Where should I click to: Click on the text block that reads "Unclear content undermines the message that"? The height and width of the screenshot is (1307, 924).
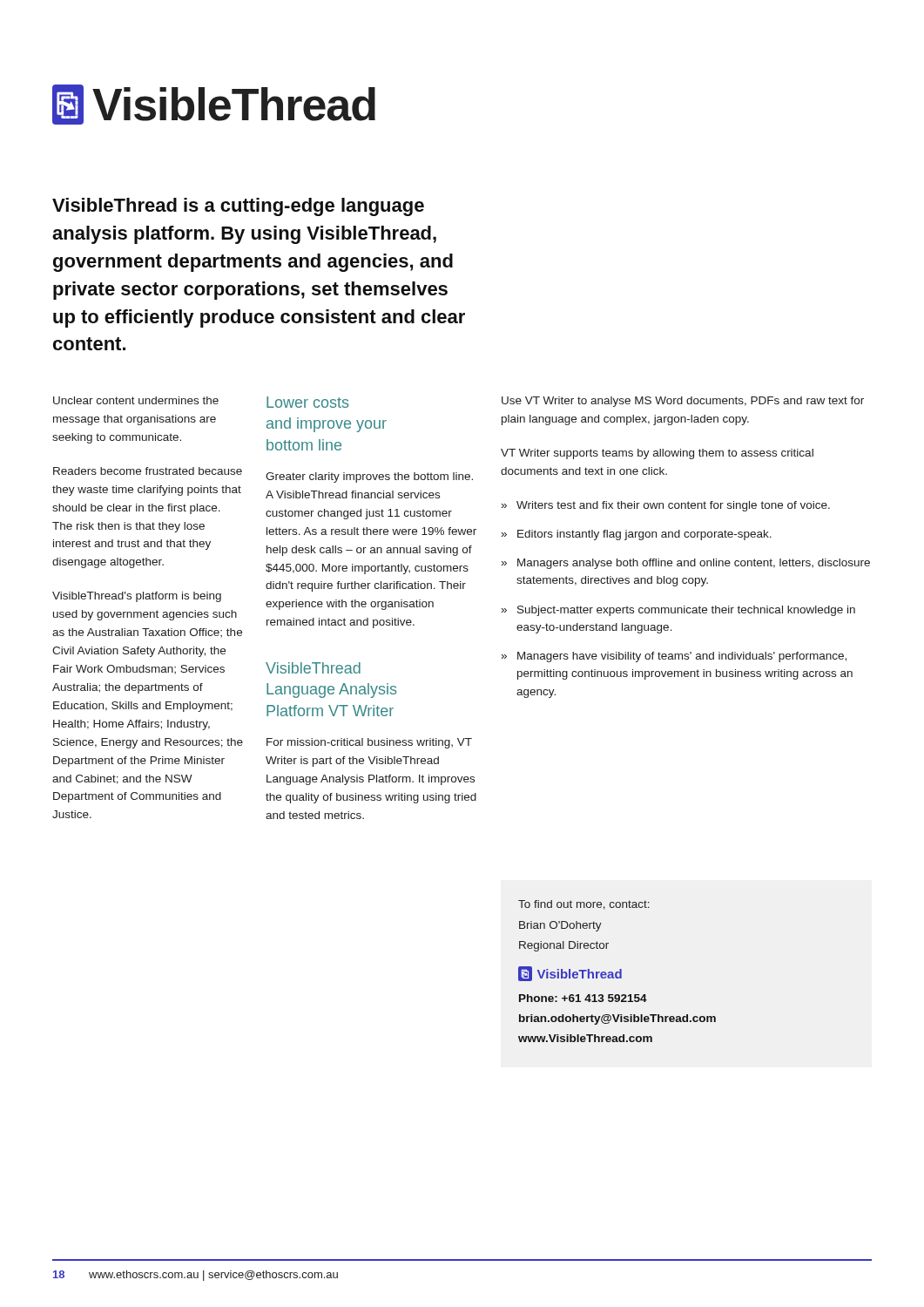click(x=136, y=419)
